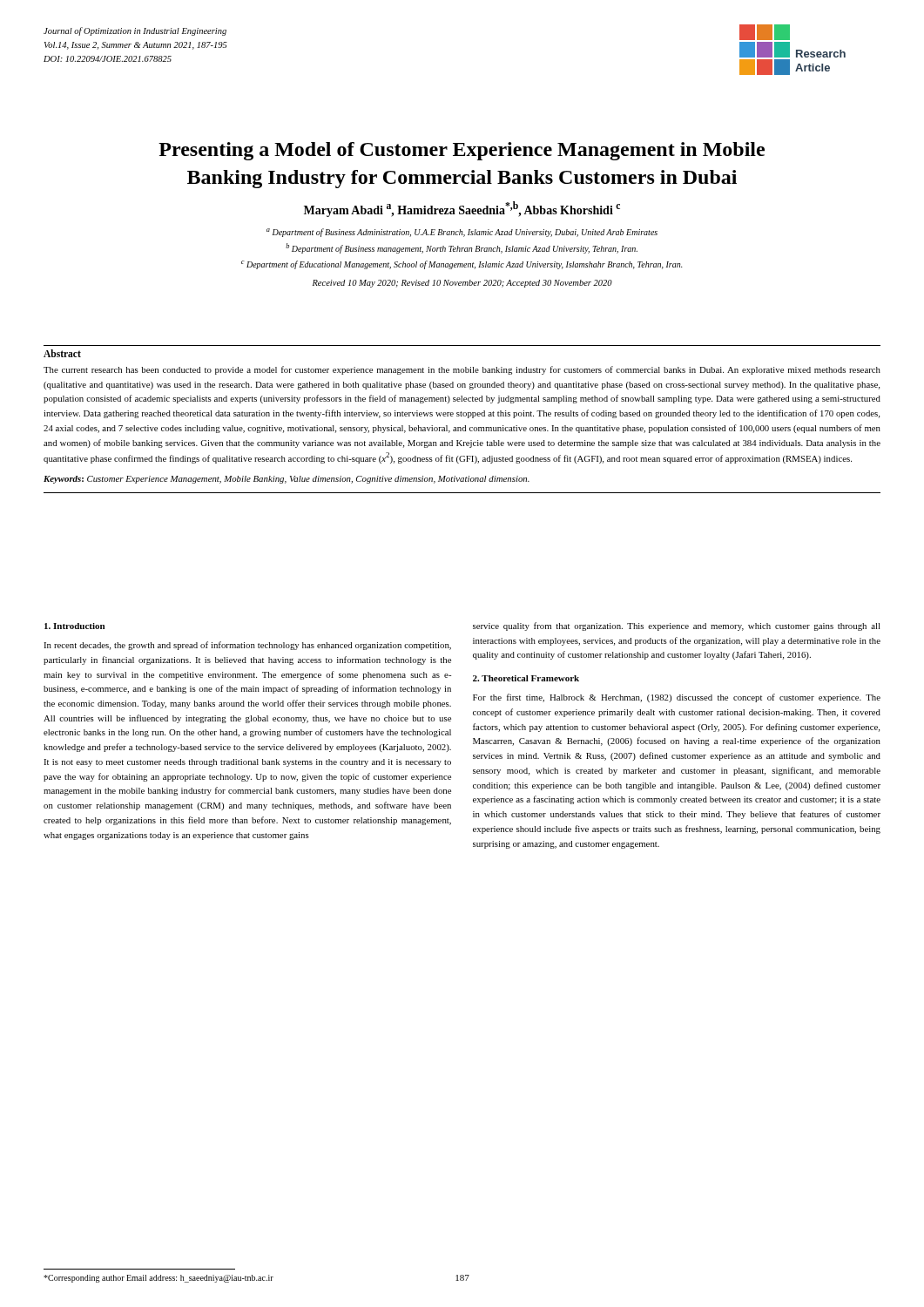
Task: Navigate to the passage starting "a Department of Business Administration, U.A.E Branch,"
Action: coord(462,232)
